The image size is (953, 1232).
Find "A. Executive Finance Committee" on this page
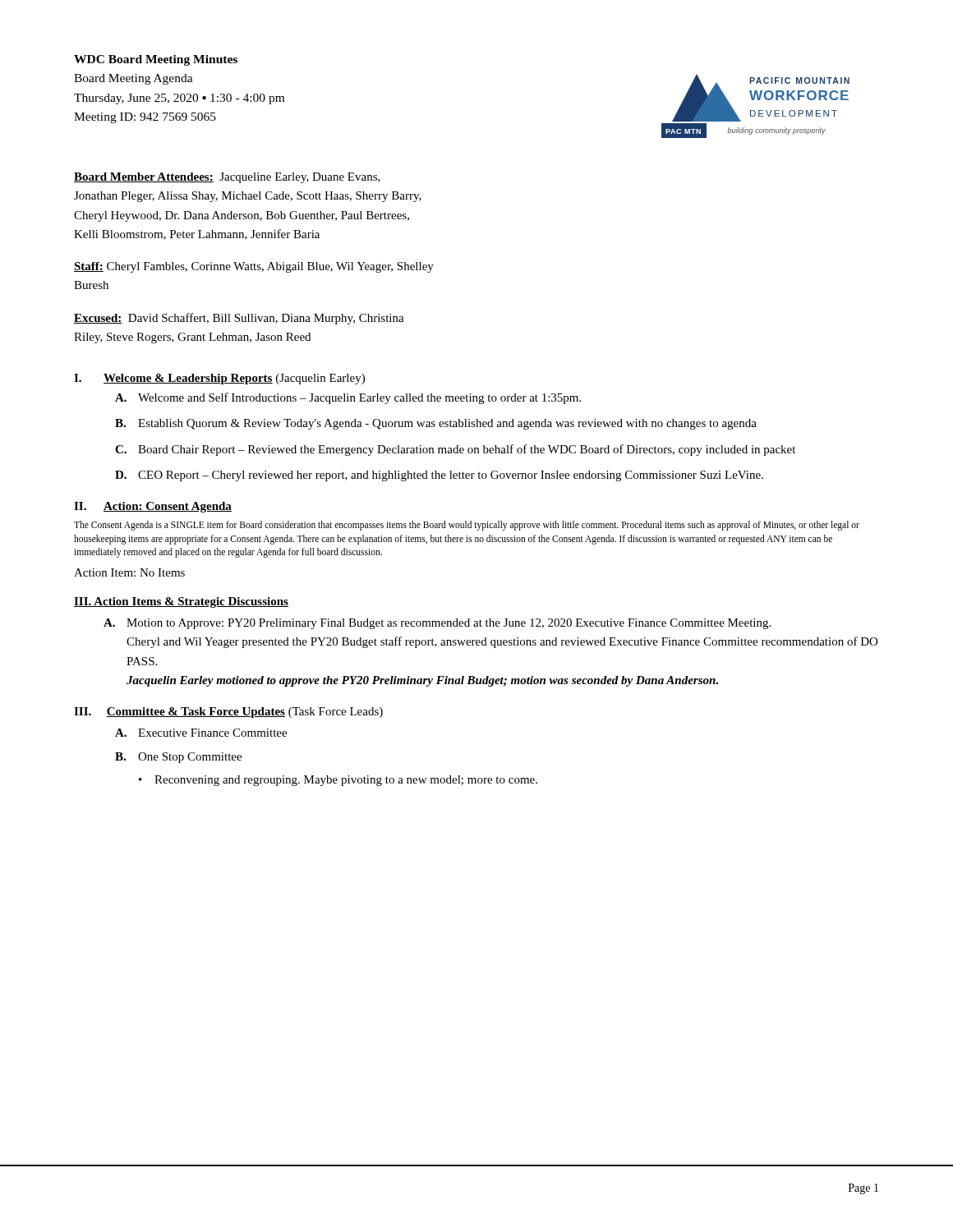coord(201,733)
